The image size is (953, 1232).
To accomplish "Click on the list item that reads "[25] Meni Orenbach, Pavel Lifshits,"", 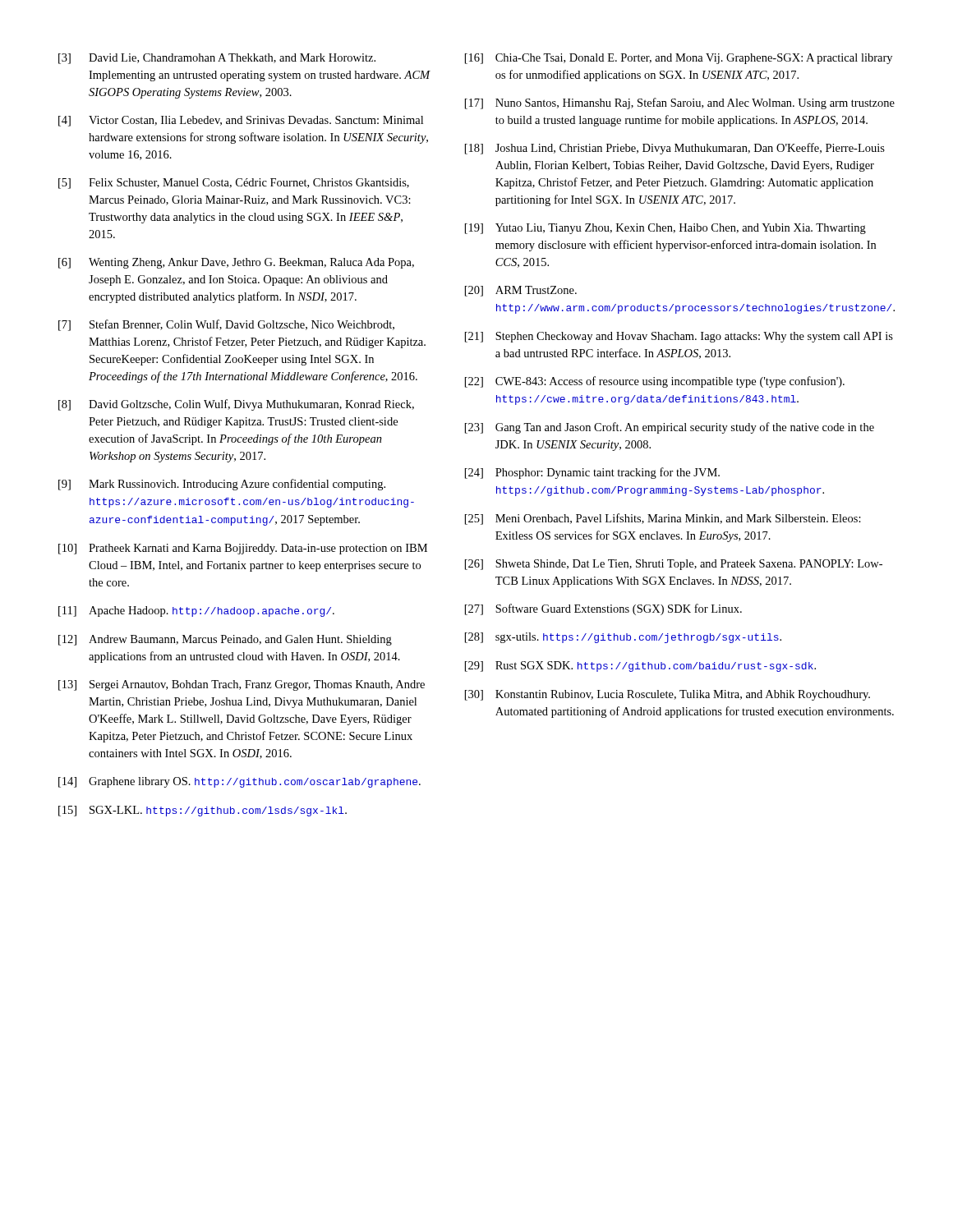I will point(680,527).
